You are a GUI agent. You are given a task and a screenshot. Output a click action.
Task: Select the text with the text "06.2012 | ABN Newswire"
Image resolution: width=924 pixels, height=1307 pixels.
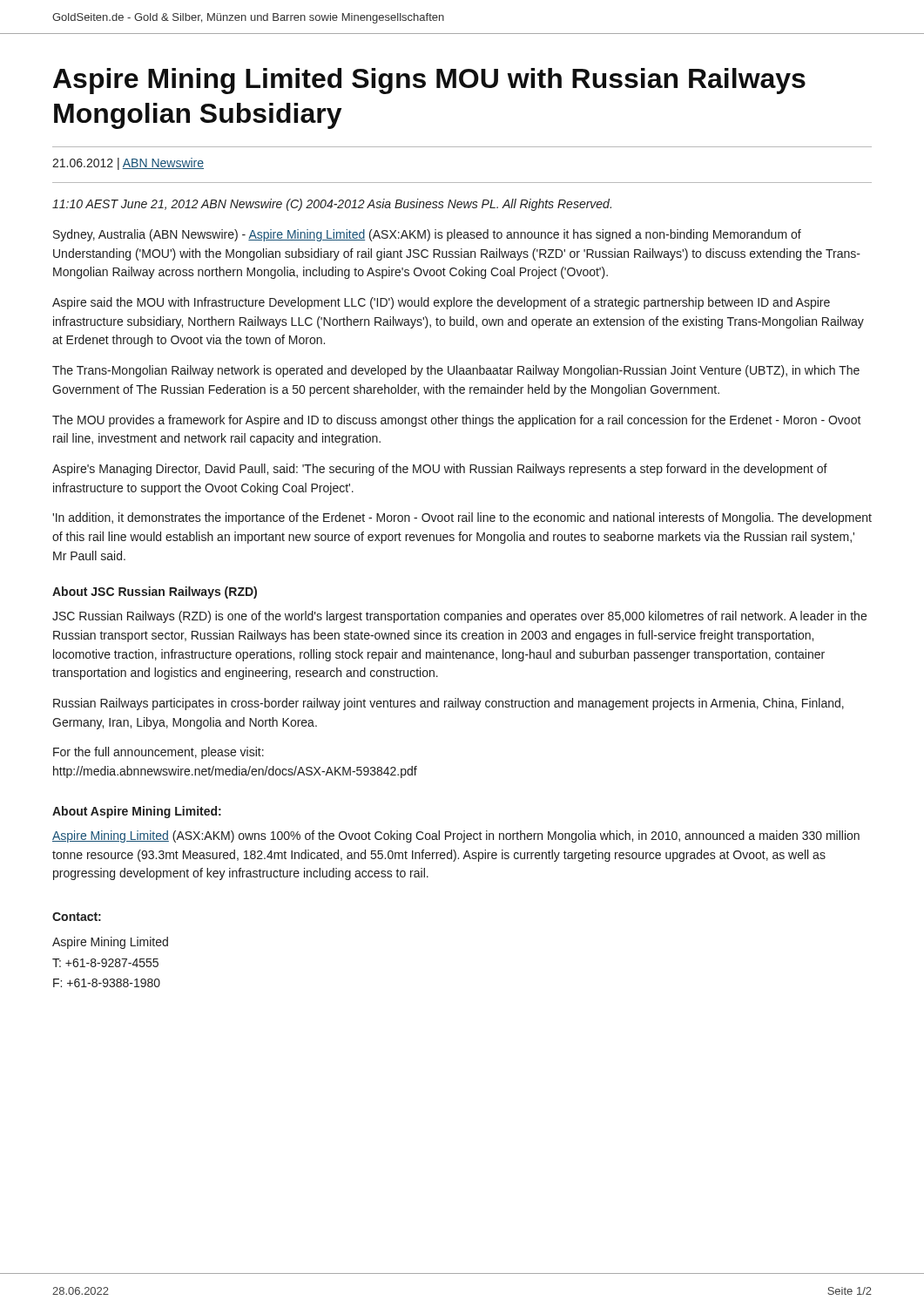(x=128, y=163)
